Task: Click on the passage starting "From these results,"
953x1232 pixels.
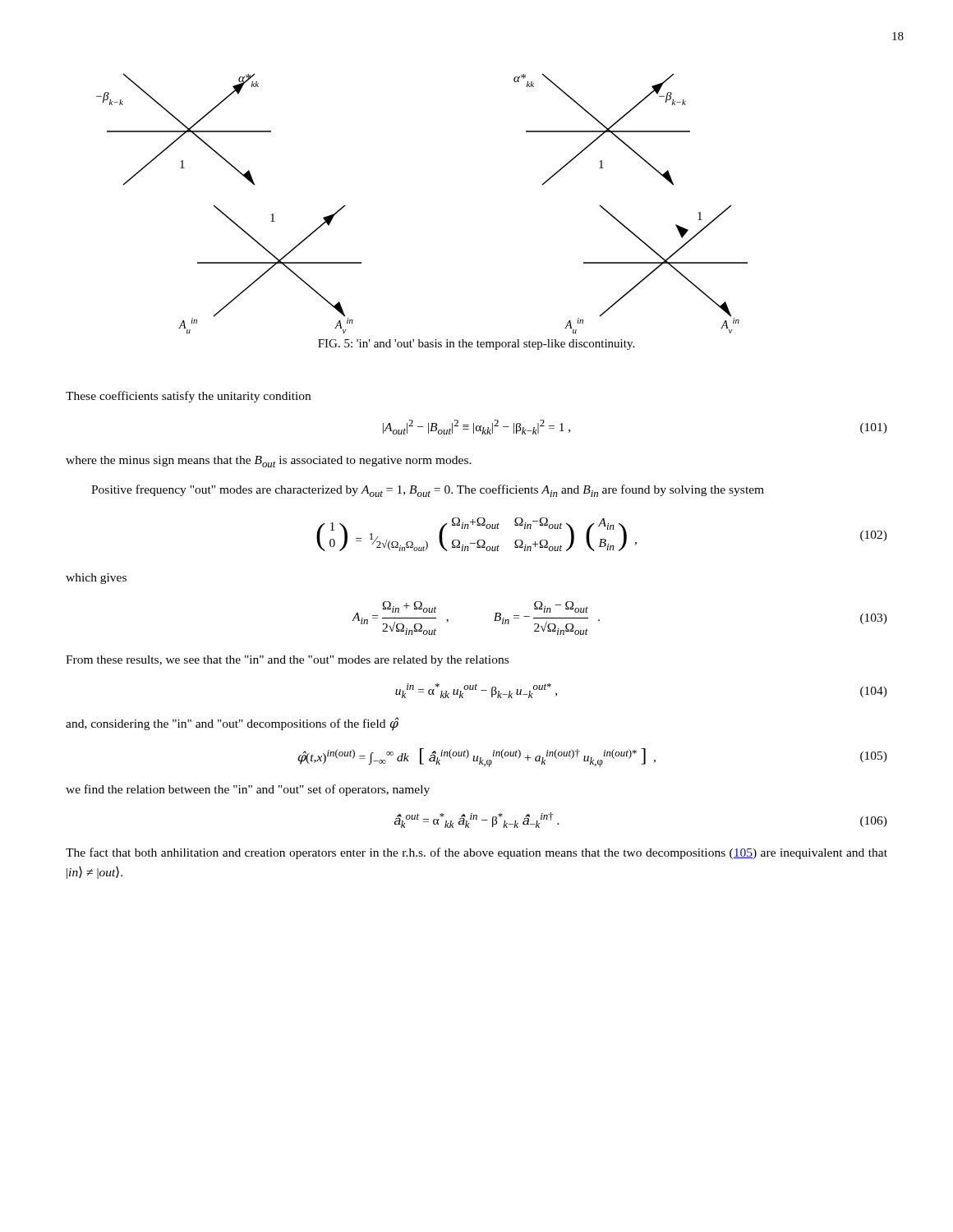Action: point(287,659)
